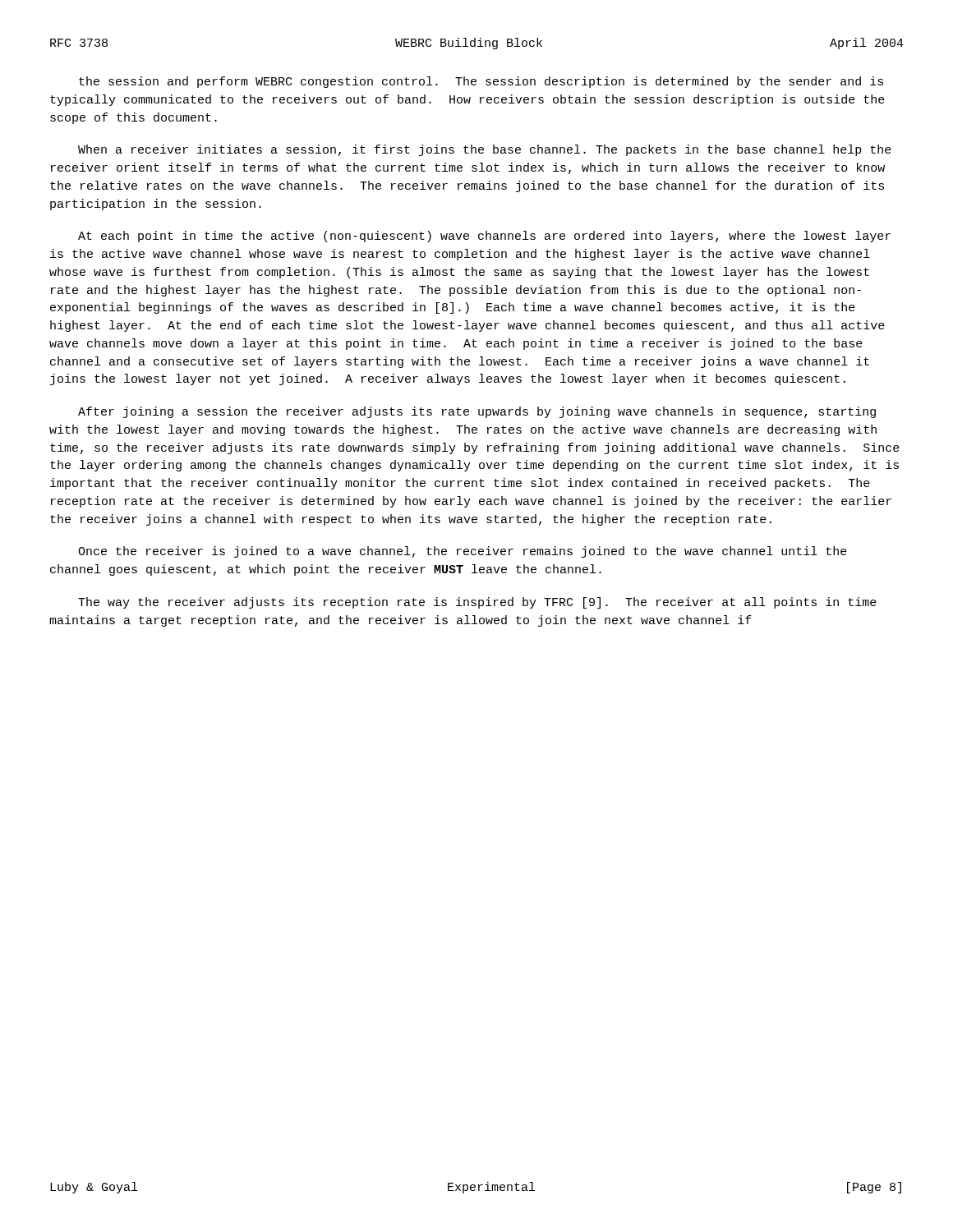Click on the text starting "The way the receiver"
The image size is (953, 1232).
[463, 612]
